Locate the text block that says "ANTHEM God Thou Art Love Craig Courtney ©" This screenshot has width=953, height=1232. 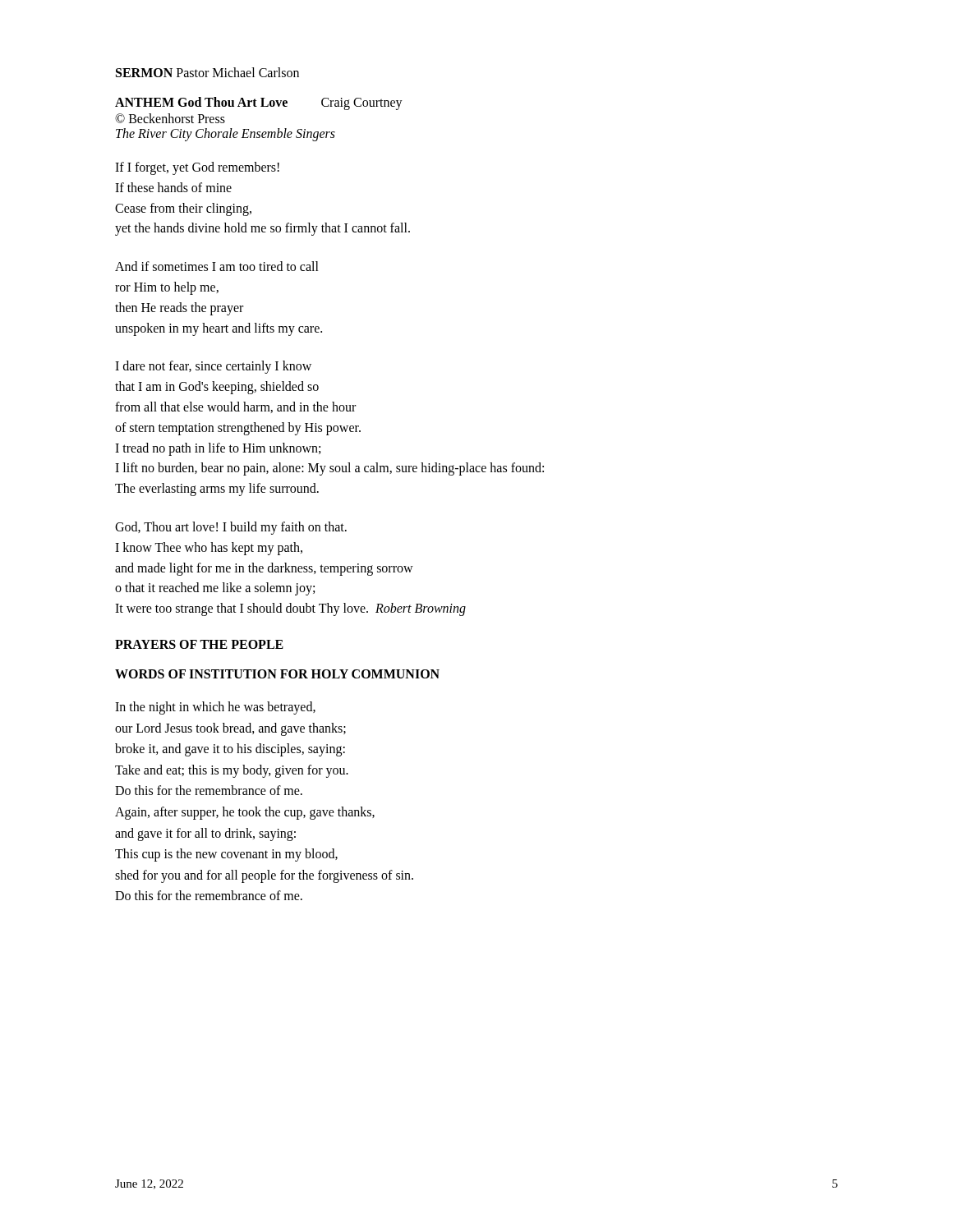[x=259, y=103]
